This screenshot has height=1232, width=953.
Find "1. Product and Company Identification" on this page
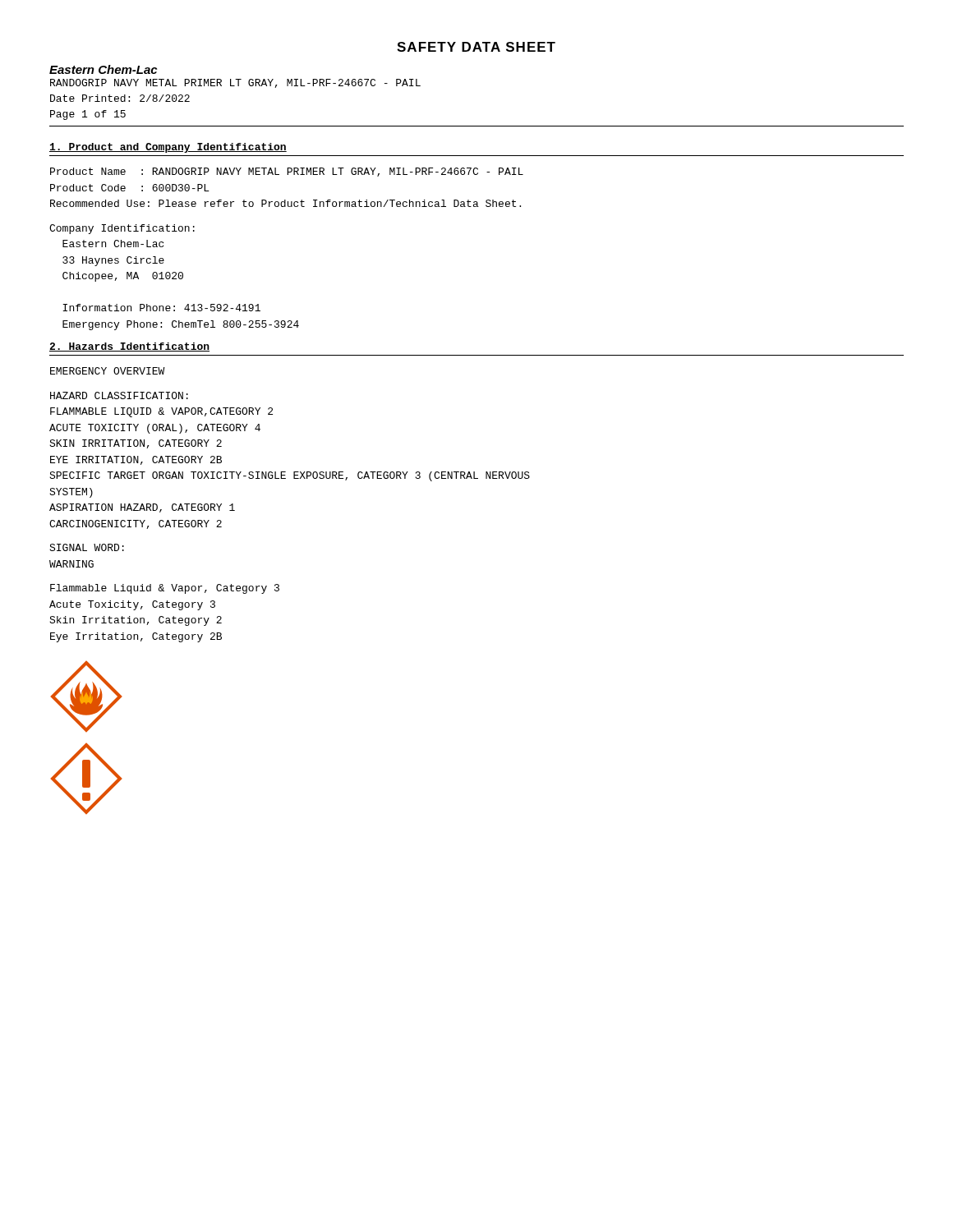[x=168, y=147]
